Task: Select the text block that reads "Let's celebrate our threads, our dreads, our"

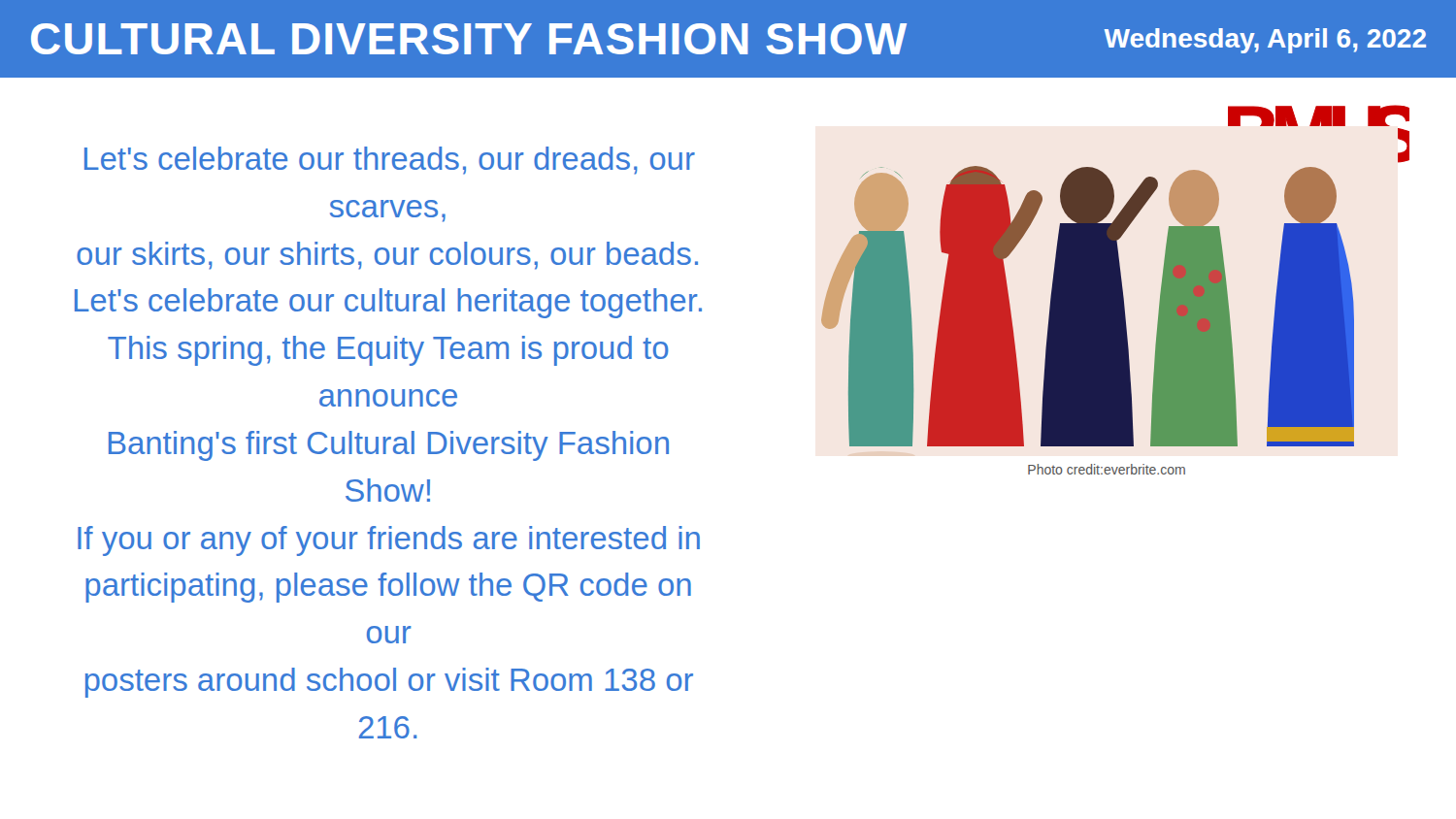Action: coord(388,443)
